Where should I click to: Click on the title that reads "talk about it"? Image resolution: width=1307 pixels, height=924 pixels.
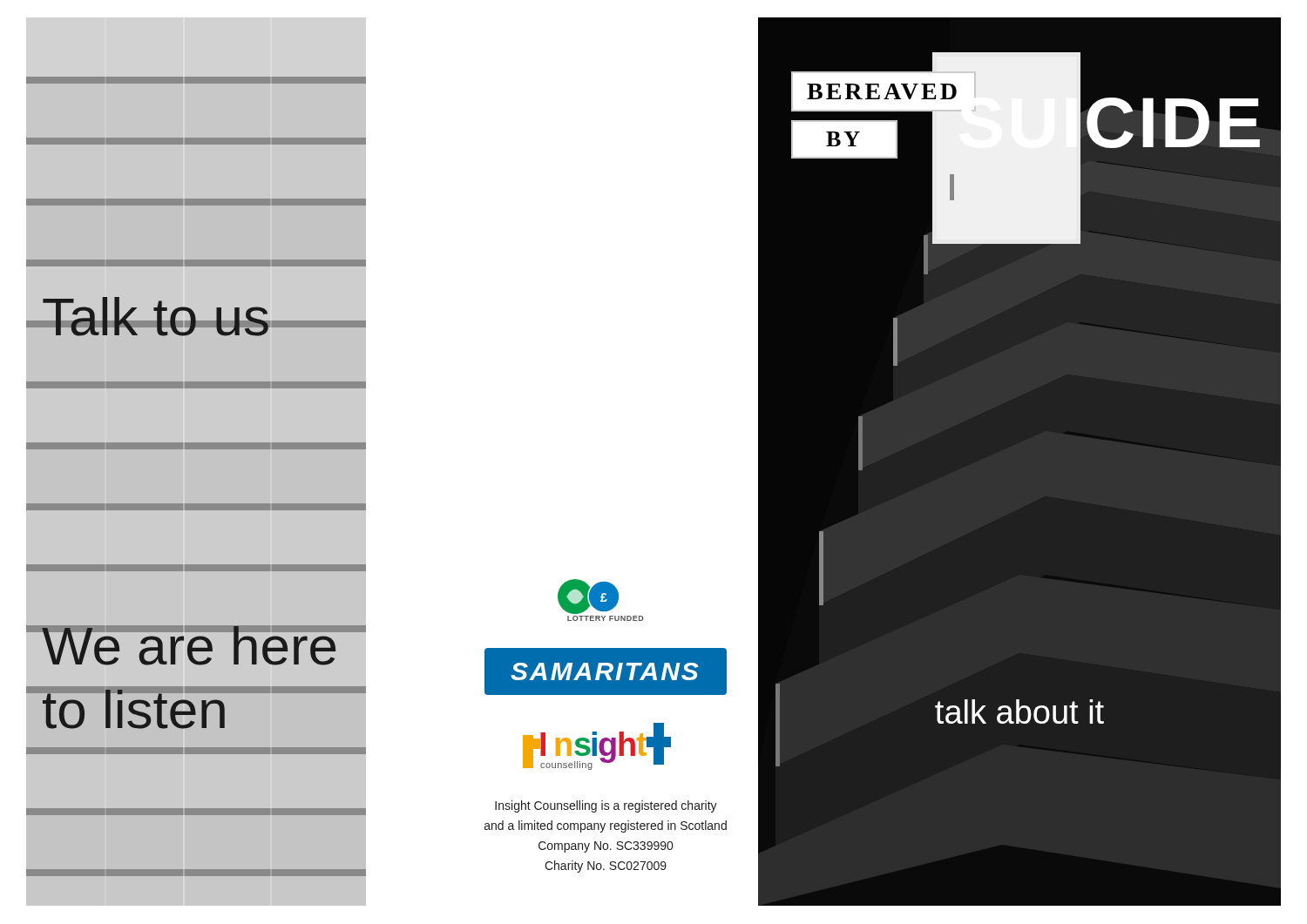click(1019, 712)
